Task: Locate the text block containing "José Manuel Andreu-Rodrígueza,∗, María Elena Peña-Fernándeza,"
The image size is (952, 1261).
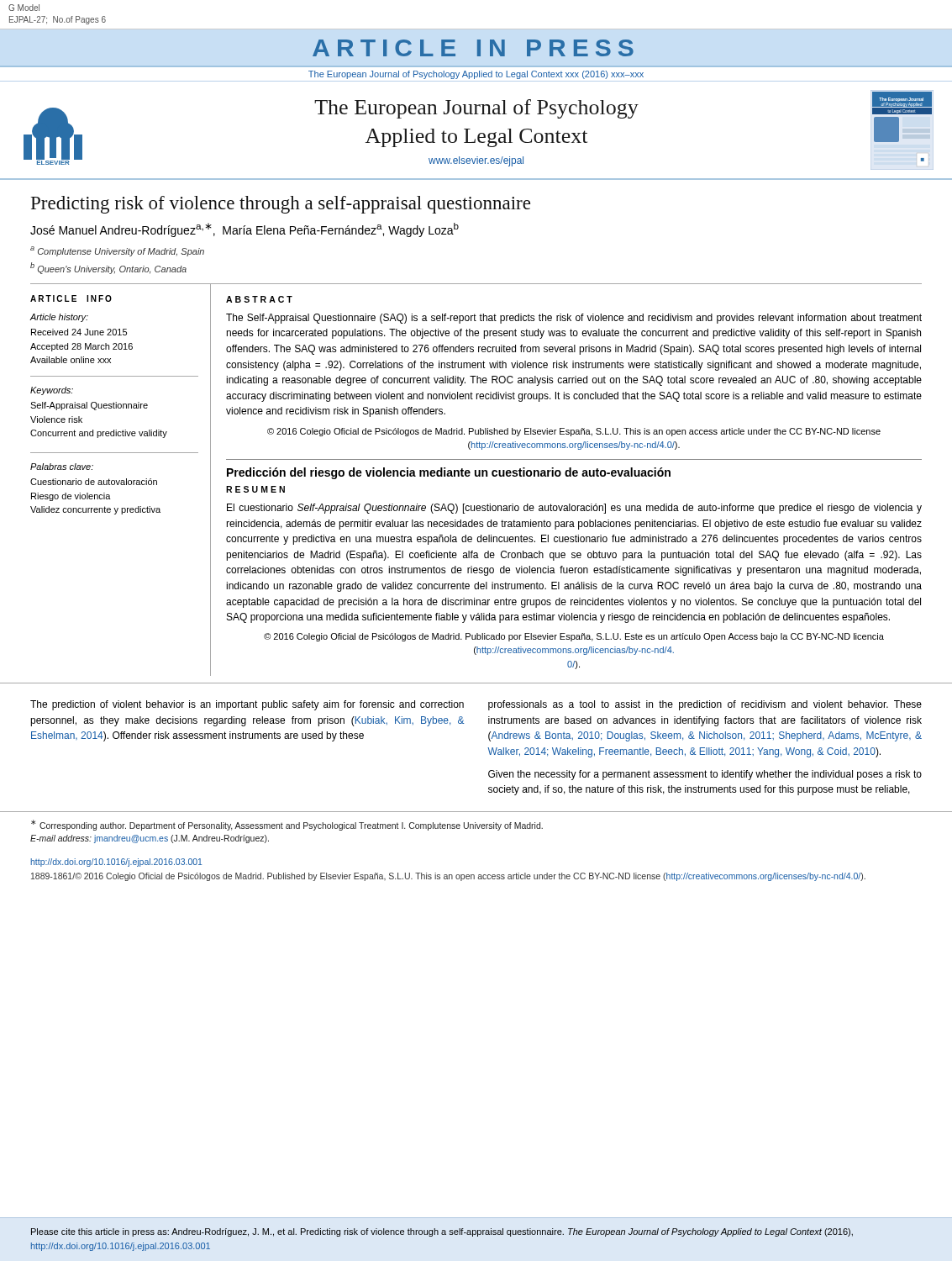Action: click(245, 229)
